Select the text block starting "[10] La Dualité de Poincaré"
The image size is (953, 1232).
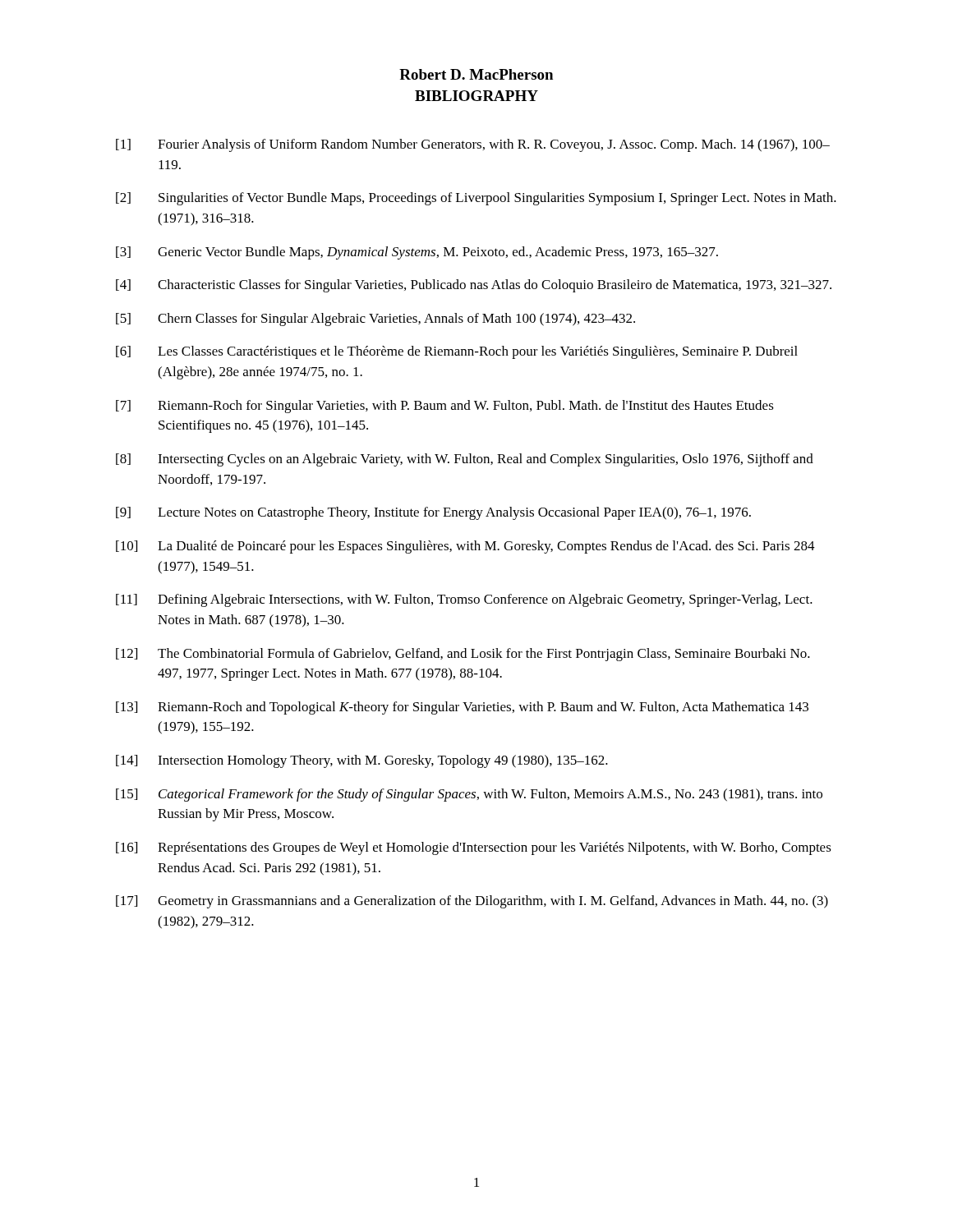tap(476, 557)
